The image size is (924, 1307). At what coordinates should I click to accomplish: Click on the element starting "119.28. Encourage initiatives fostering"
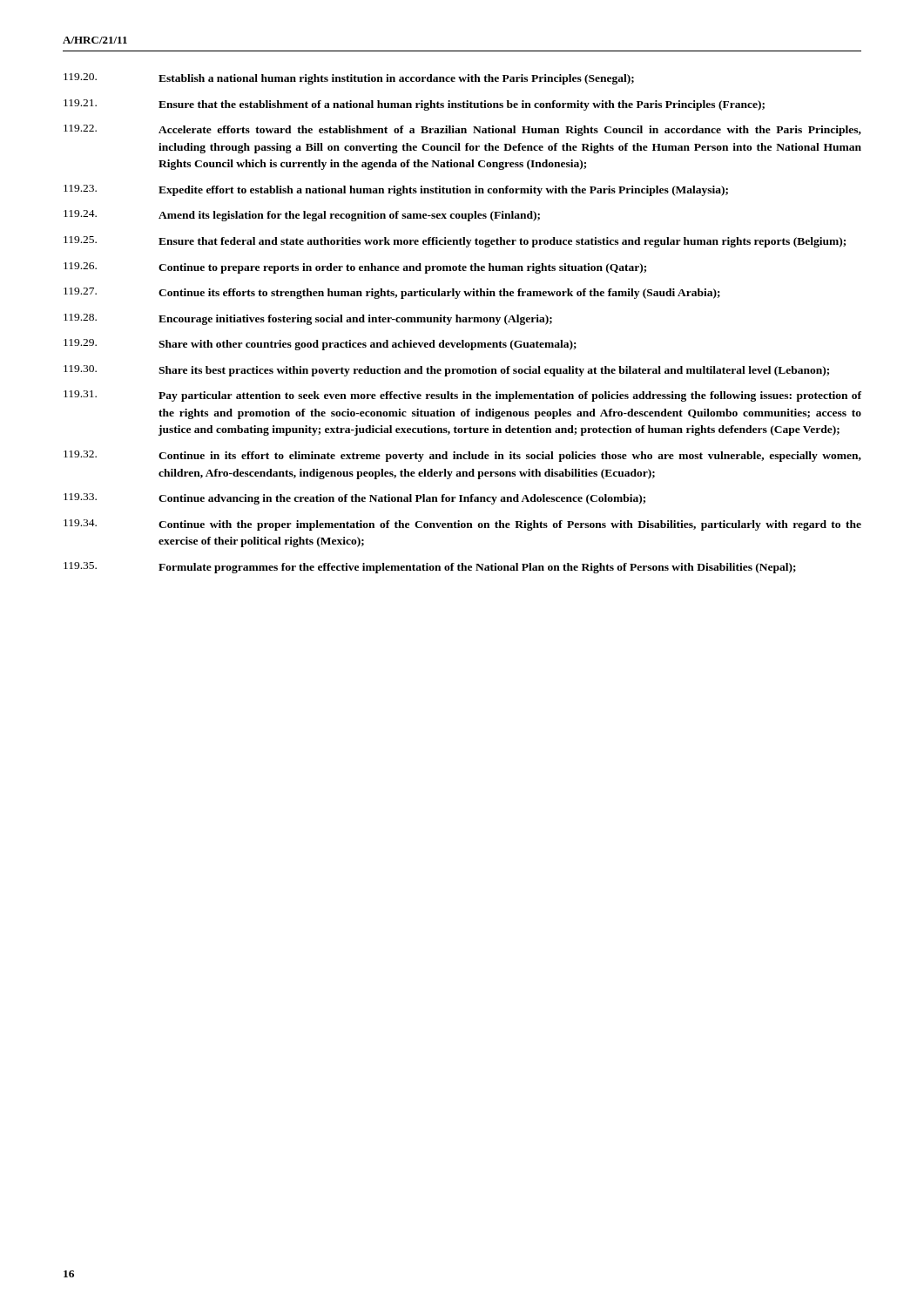[x=308, y=318]
